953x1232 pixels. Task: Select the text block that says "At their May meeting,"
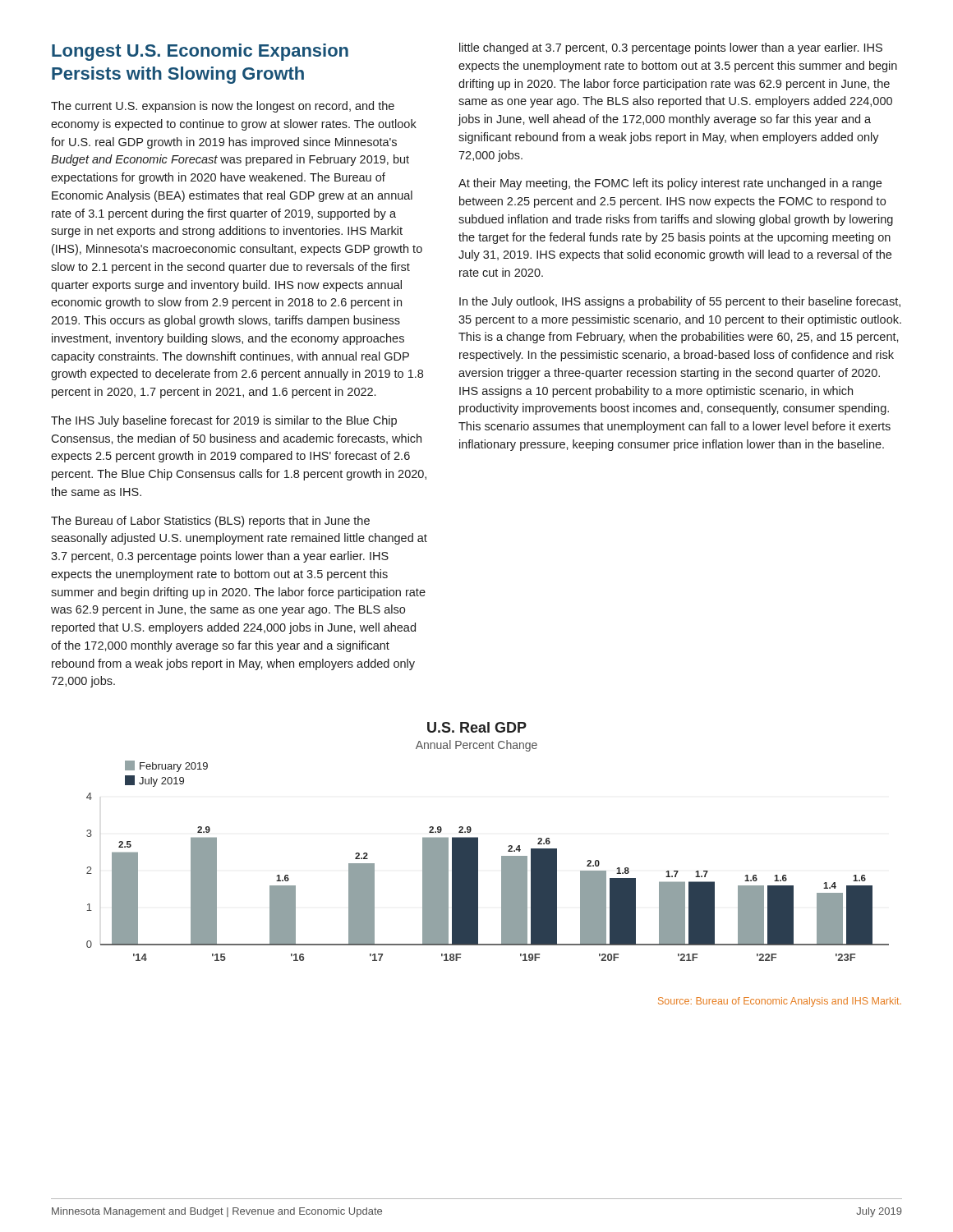point(680,229)
